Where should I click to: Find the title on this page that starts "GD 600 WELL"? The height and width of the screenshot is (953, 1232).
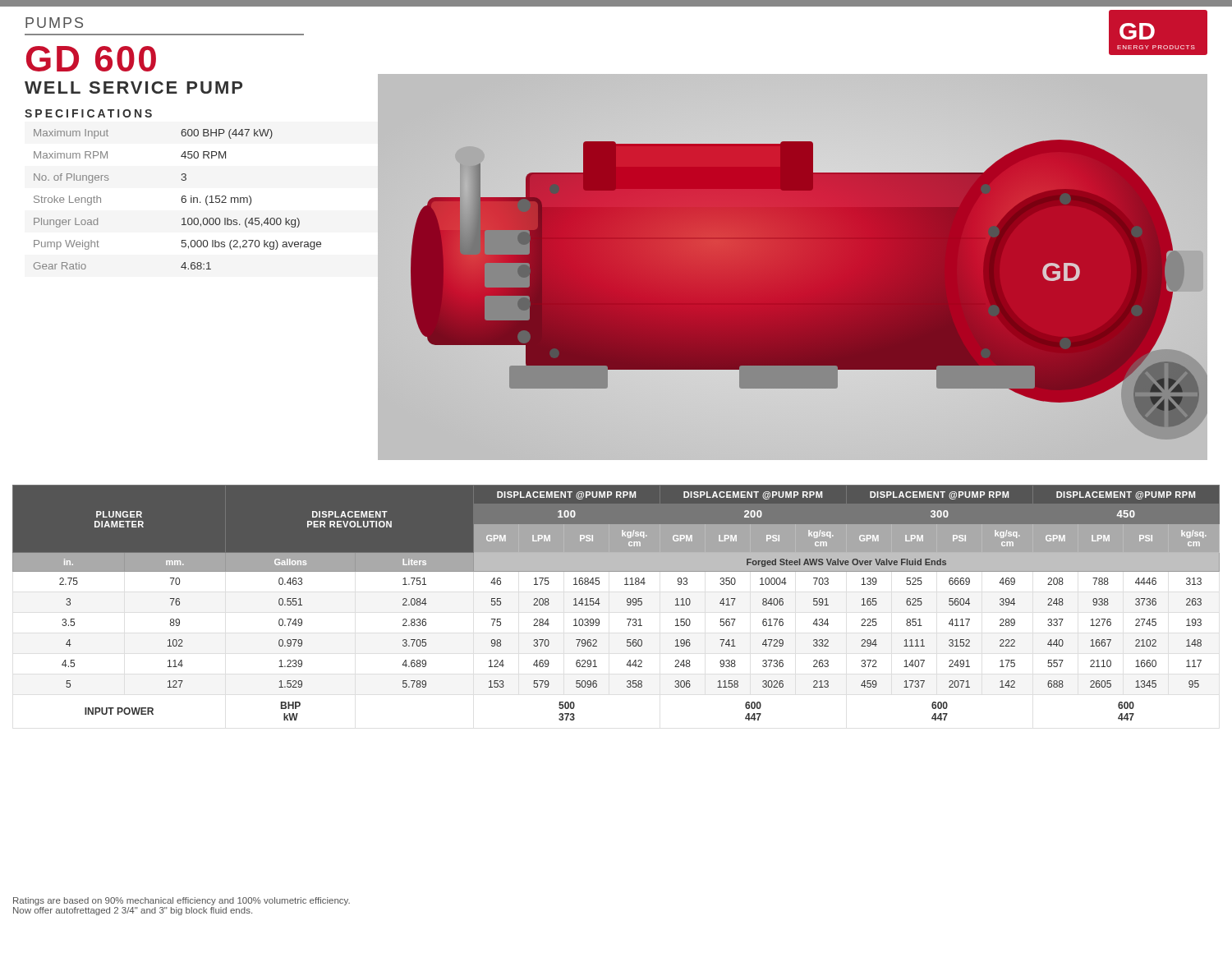(135, 70)
